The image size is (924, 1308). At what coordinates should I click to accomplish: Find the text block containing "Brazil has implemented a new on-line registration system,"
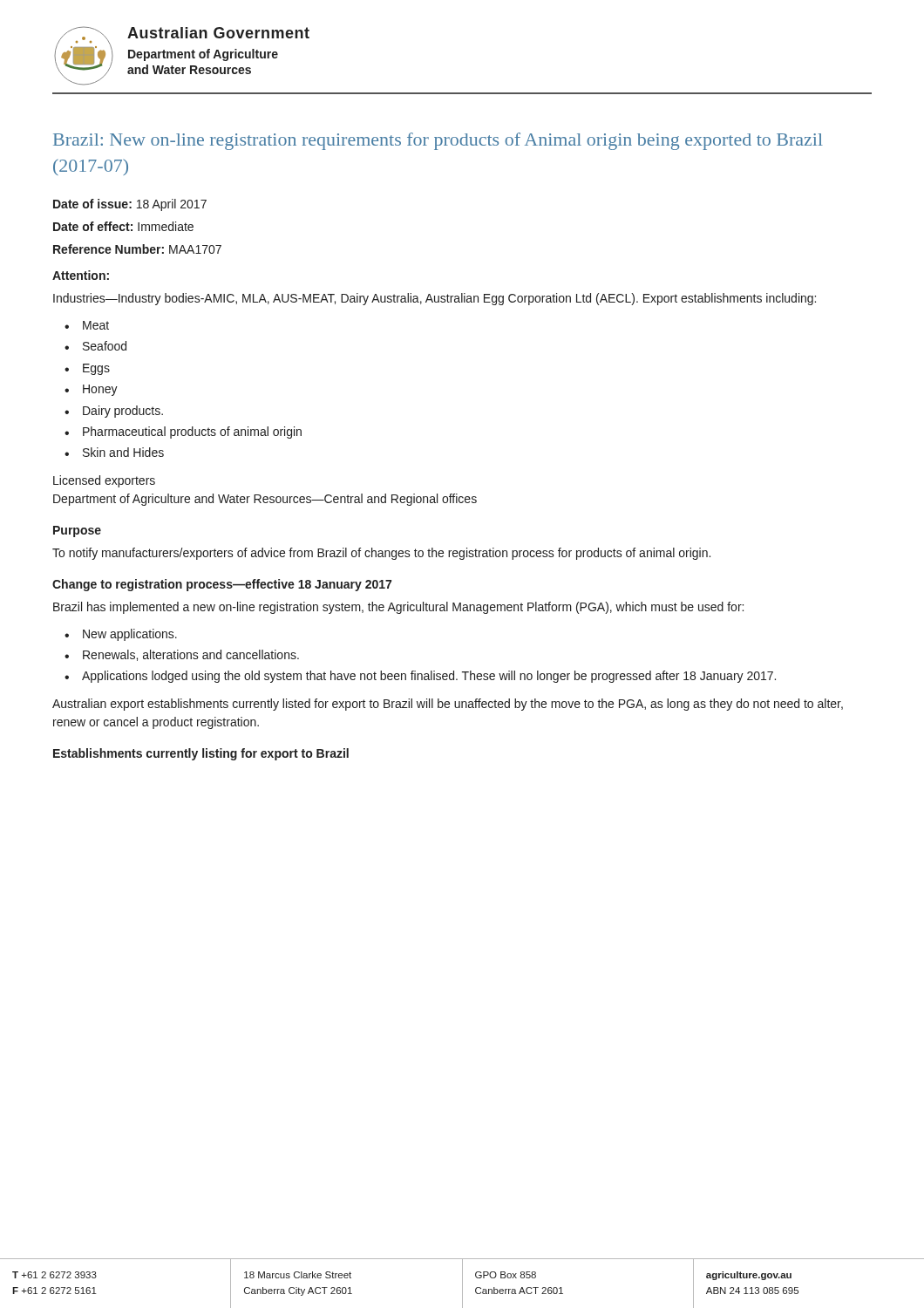coord(399,607)
